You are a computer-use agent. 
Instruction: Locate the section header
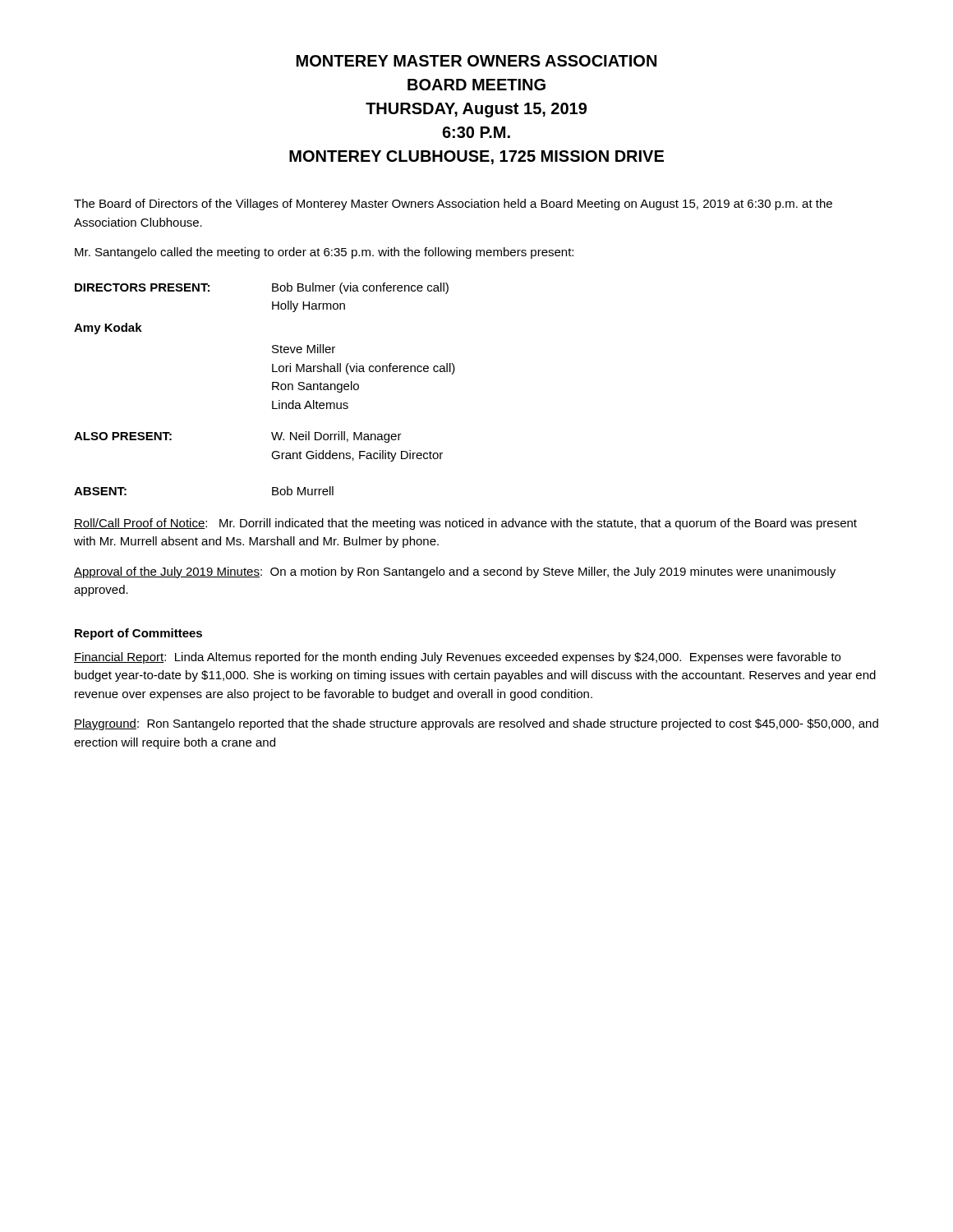138,632
